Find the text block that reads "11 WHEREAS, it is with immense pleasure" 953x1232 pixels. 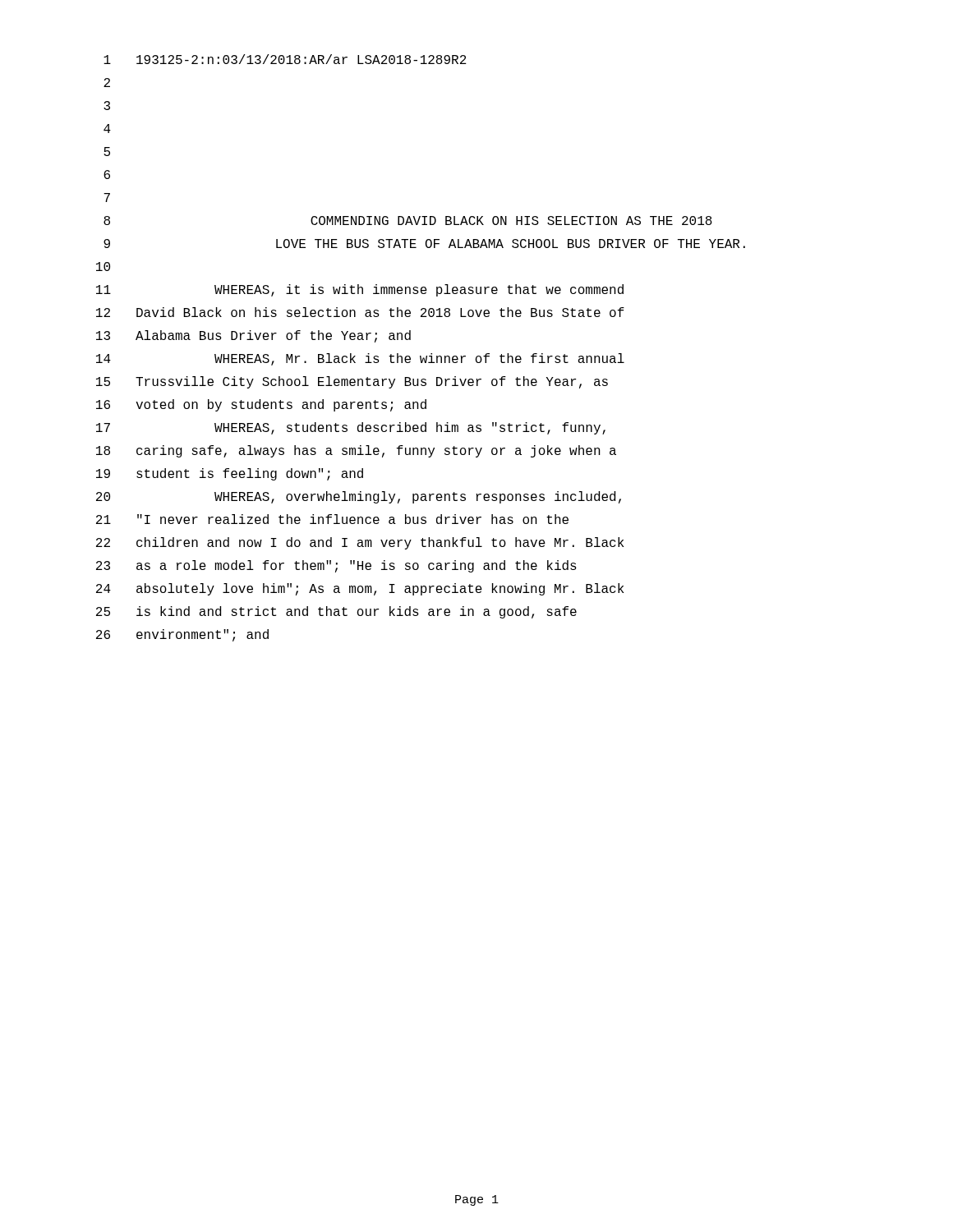(476, 314)
